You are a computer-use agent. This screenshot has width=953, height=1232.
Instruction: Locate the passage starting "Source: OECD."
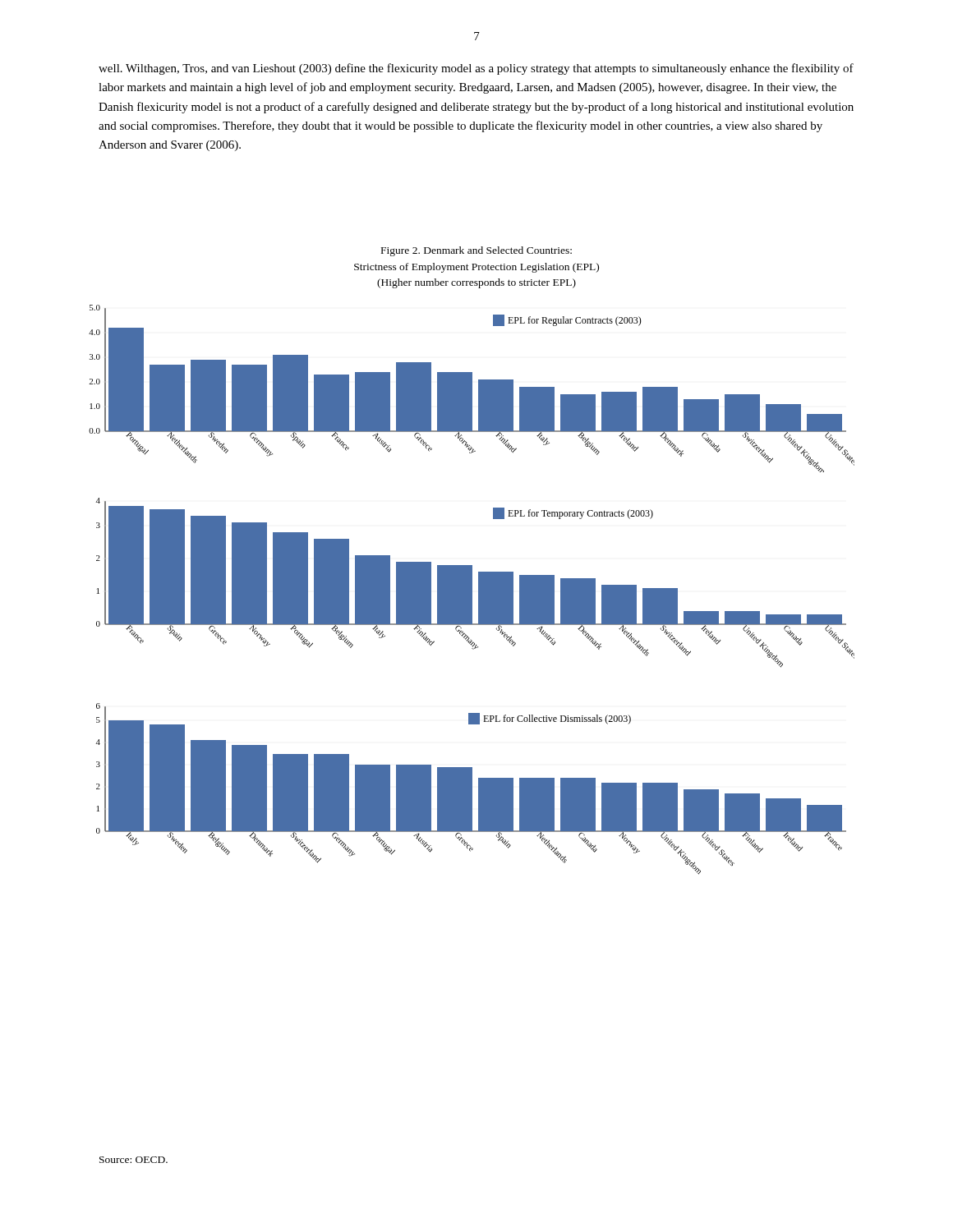(x=133, y=1159)
